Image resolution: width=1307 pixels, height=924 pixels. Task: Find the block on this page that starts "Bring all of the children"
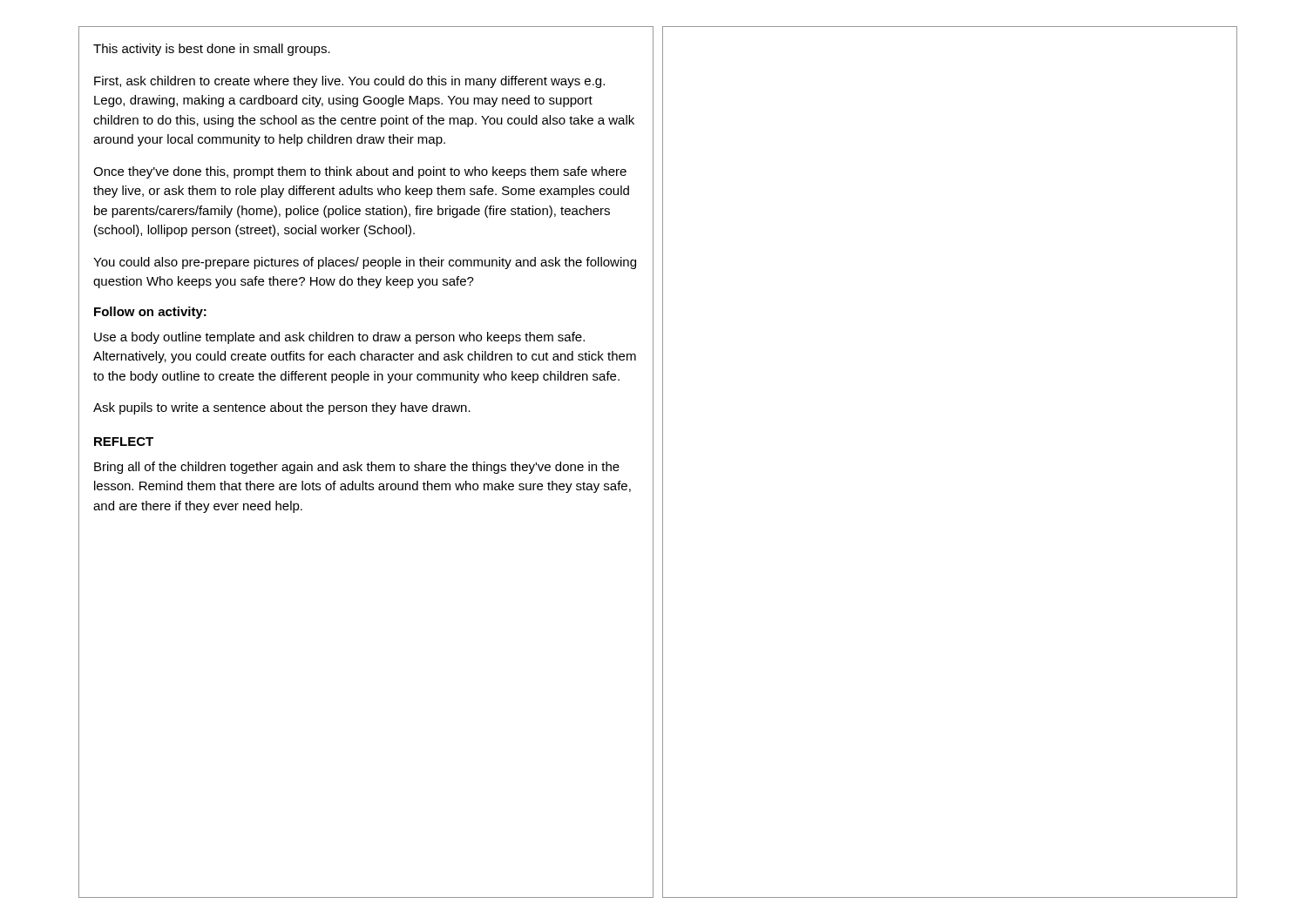click(362, 486)
